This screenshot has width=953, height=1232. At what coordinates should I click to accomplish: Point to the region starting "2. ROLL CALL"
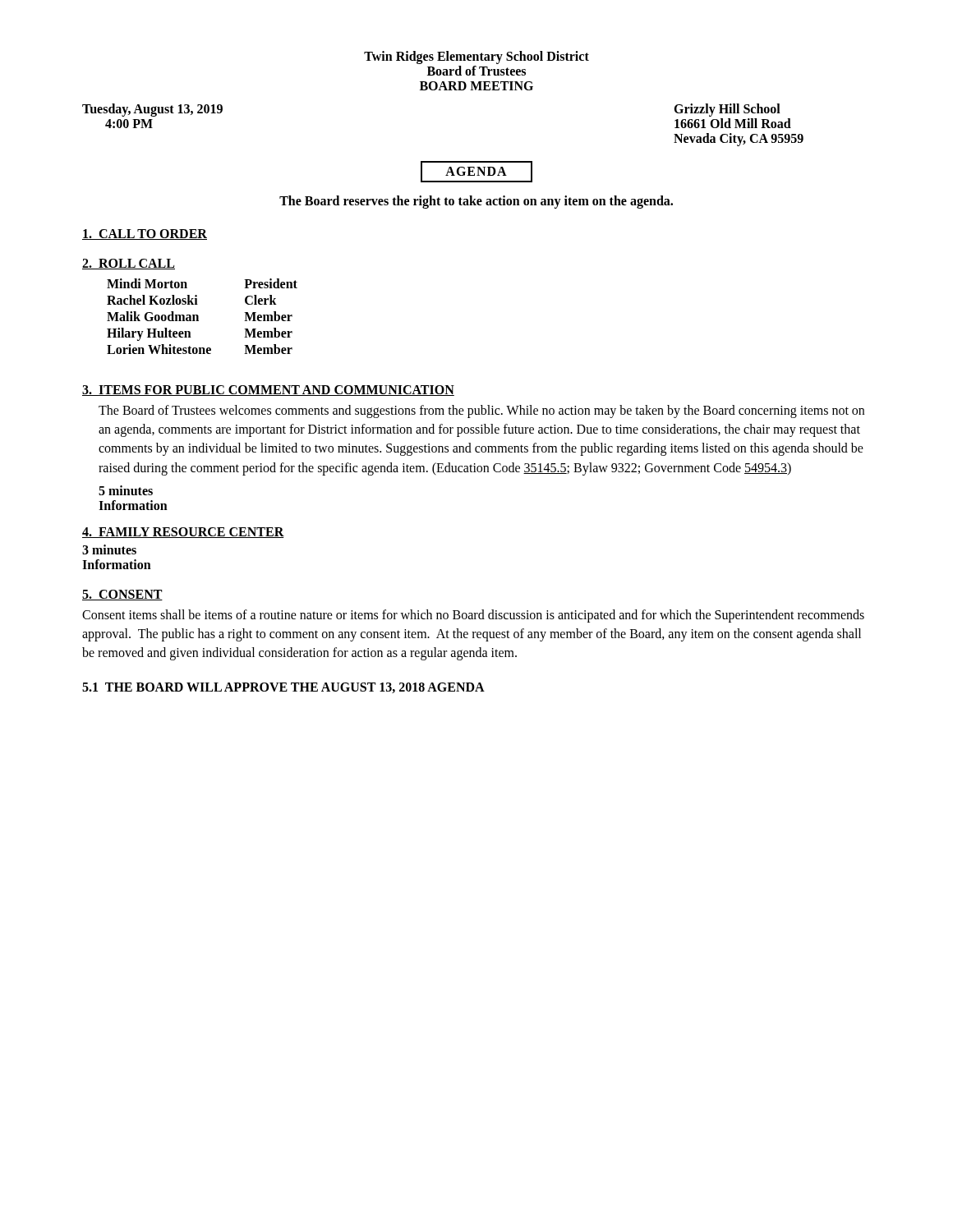pos(129,263)
